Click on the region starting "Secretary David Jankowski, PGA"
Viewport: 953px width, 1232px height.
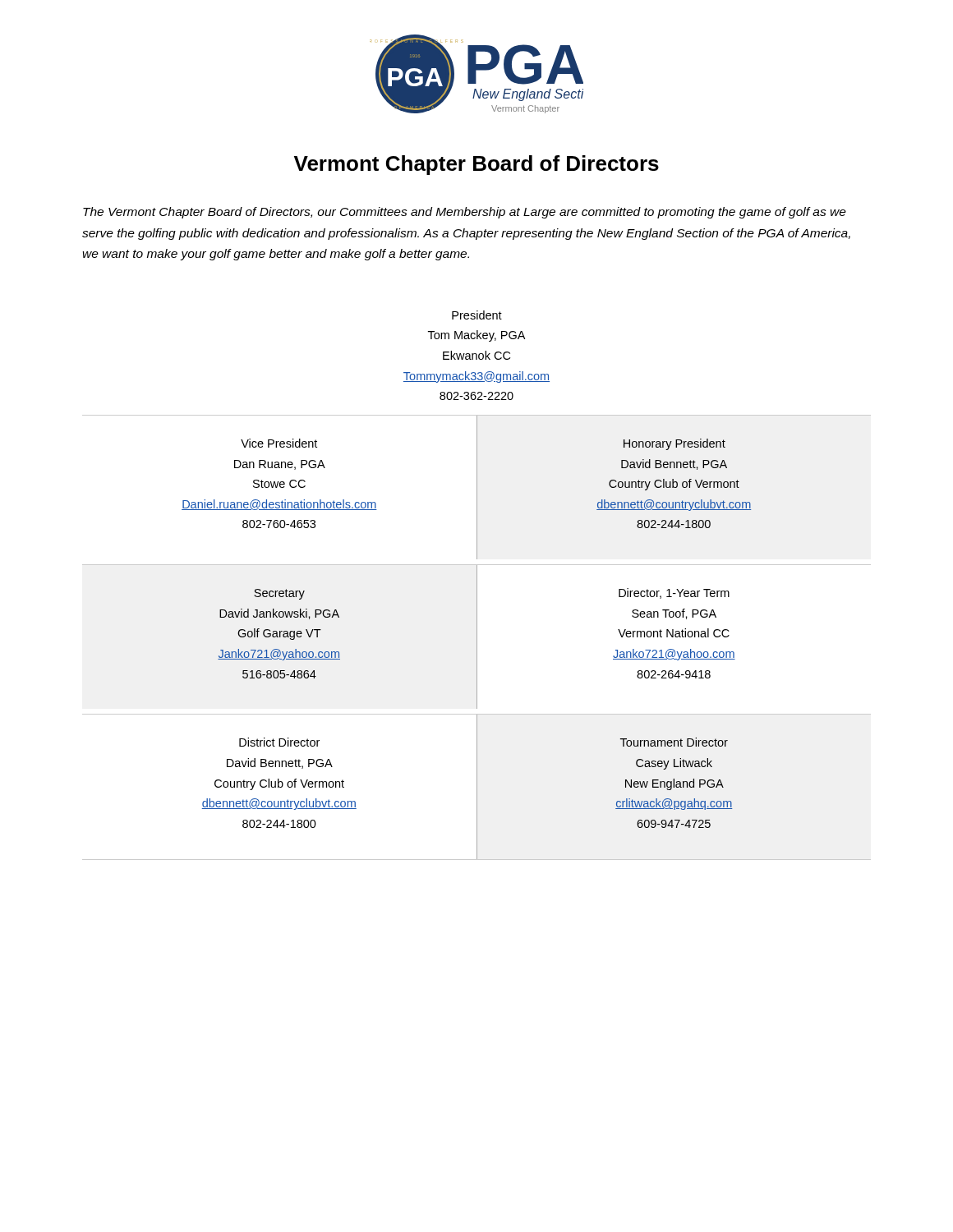(279, 634)
